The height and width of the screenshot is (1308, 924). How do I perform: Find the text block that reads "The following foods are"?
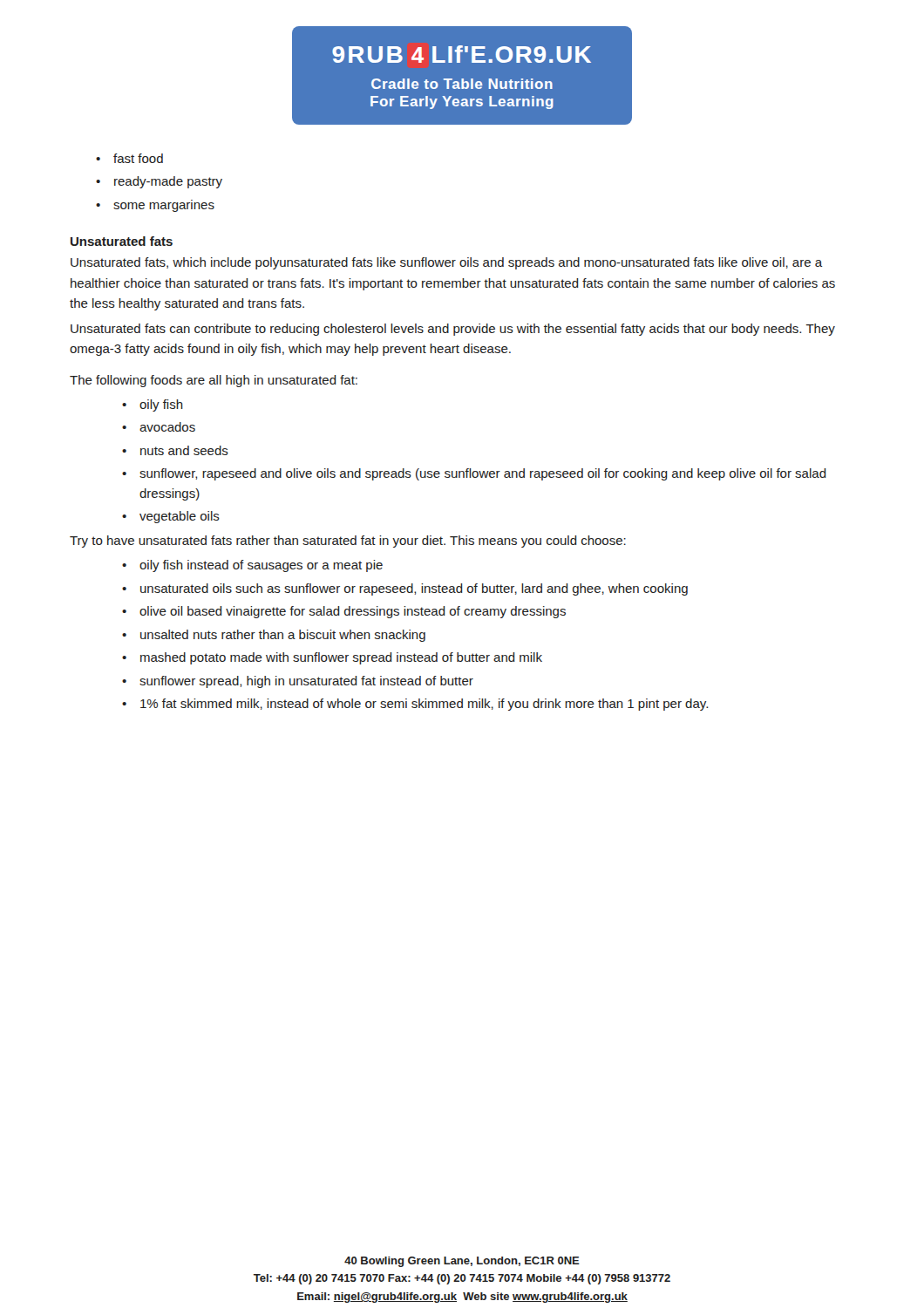[214, 379]
